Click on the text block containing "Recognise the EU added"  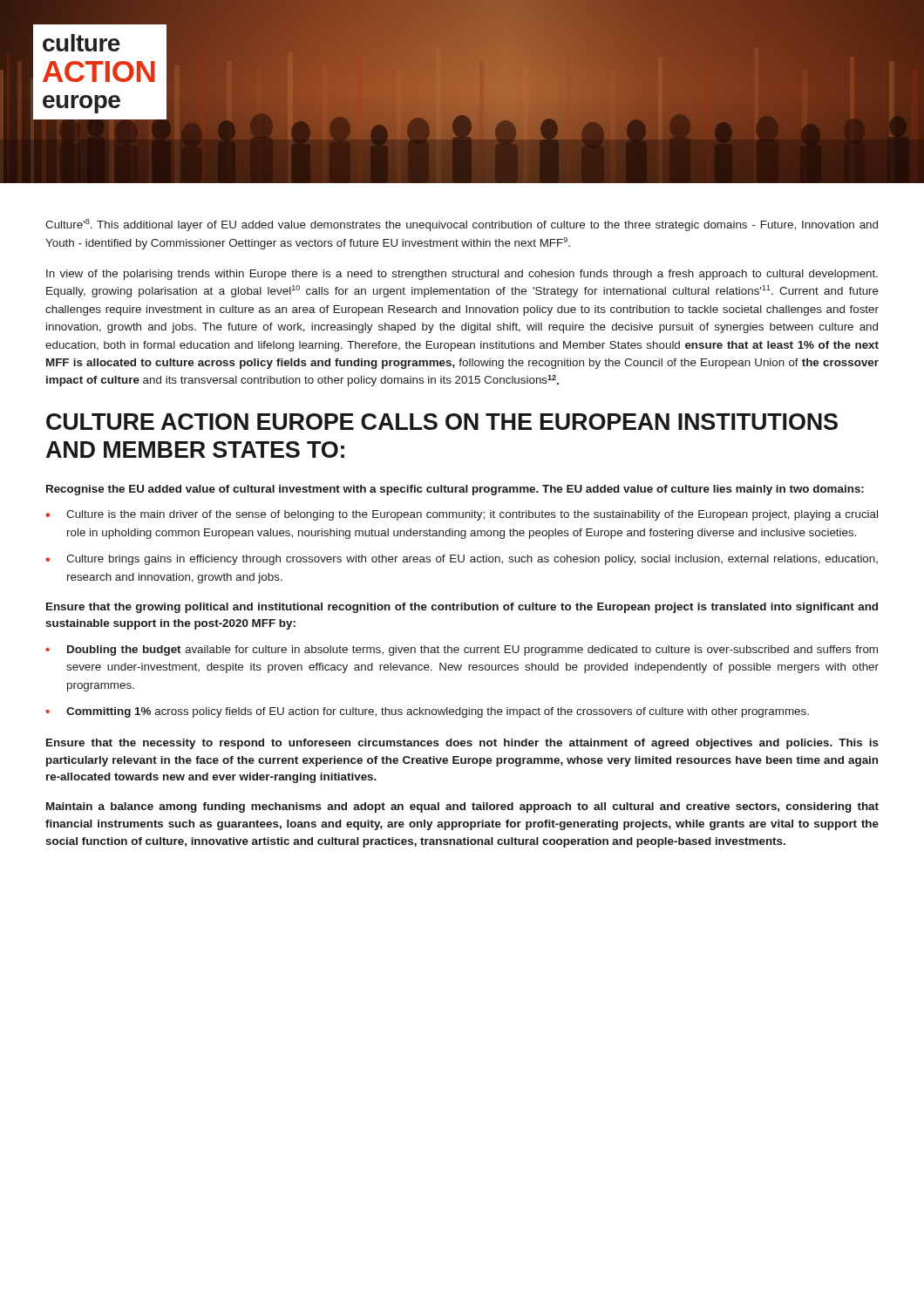[x=455, y=489]
